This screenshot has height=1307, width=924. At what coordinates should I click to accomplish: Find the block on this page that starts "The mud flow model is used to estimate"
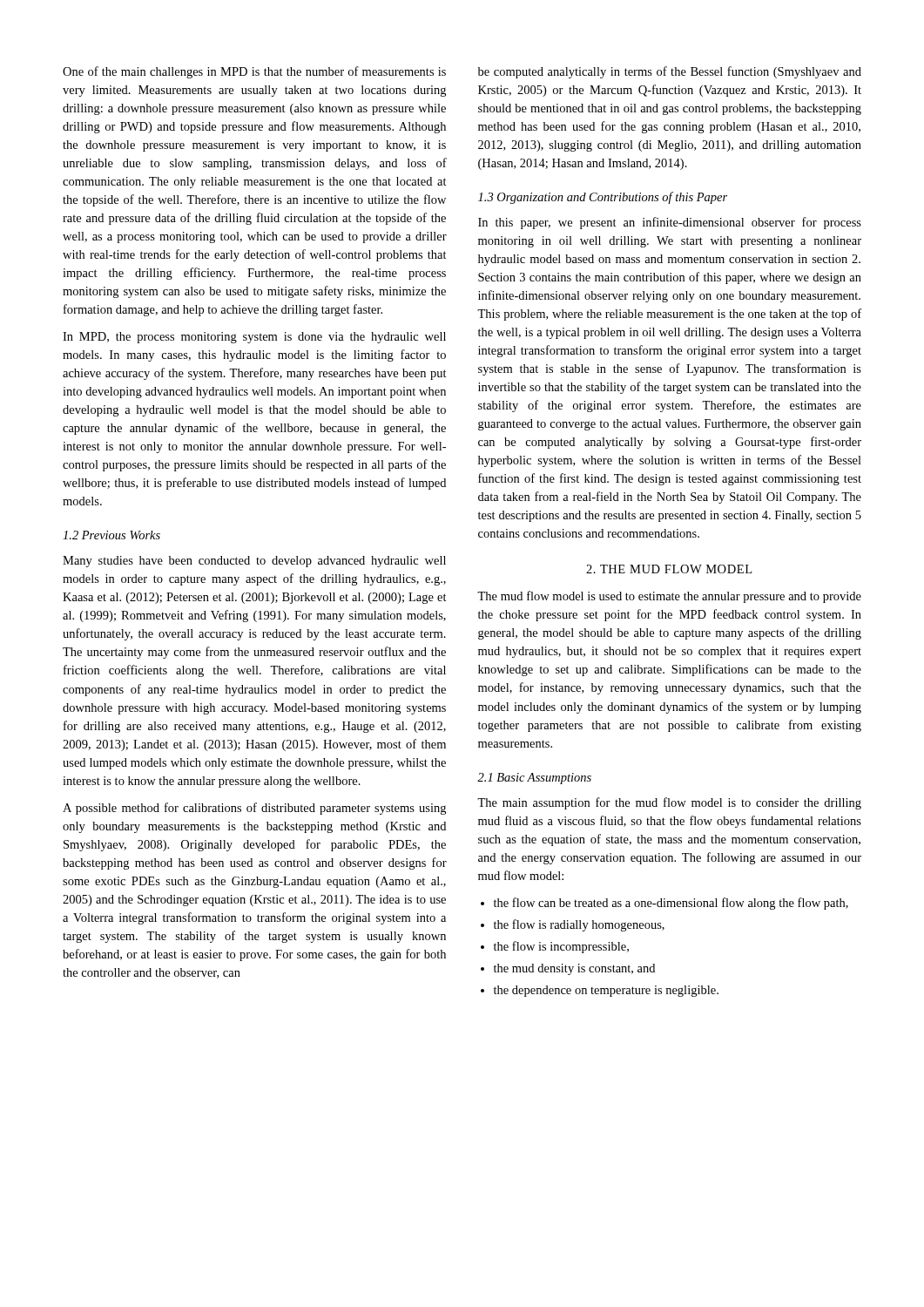(669, 670)
